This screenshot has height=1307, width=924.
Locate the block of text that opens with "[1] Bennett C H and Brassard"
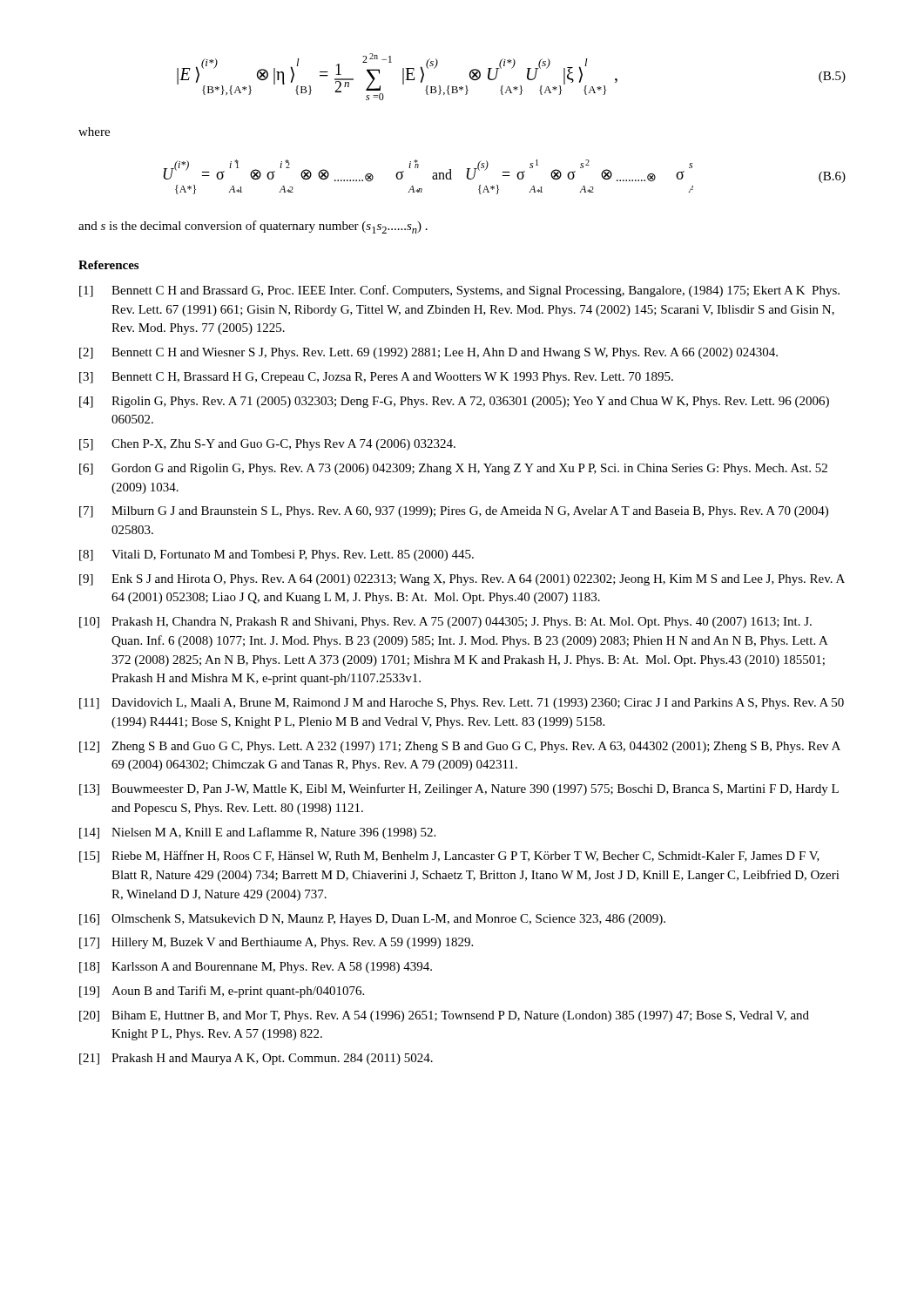point(462,310)
